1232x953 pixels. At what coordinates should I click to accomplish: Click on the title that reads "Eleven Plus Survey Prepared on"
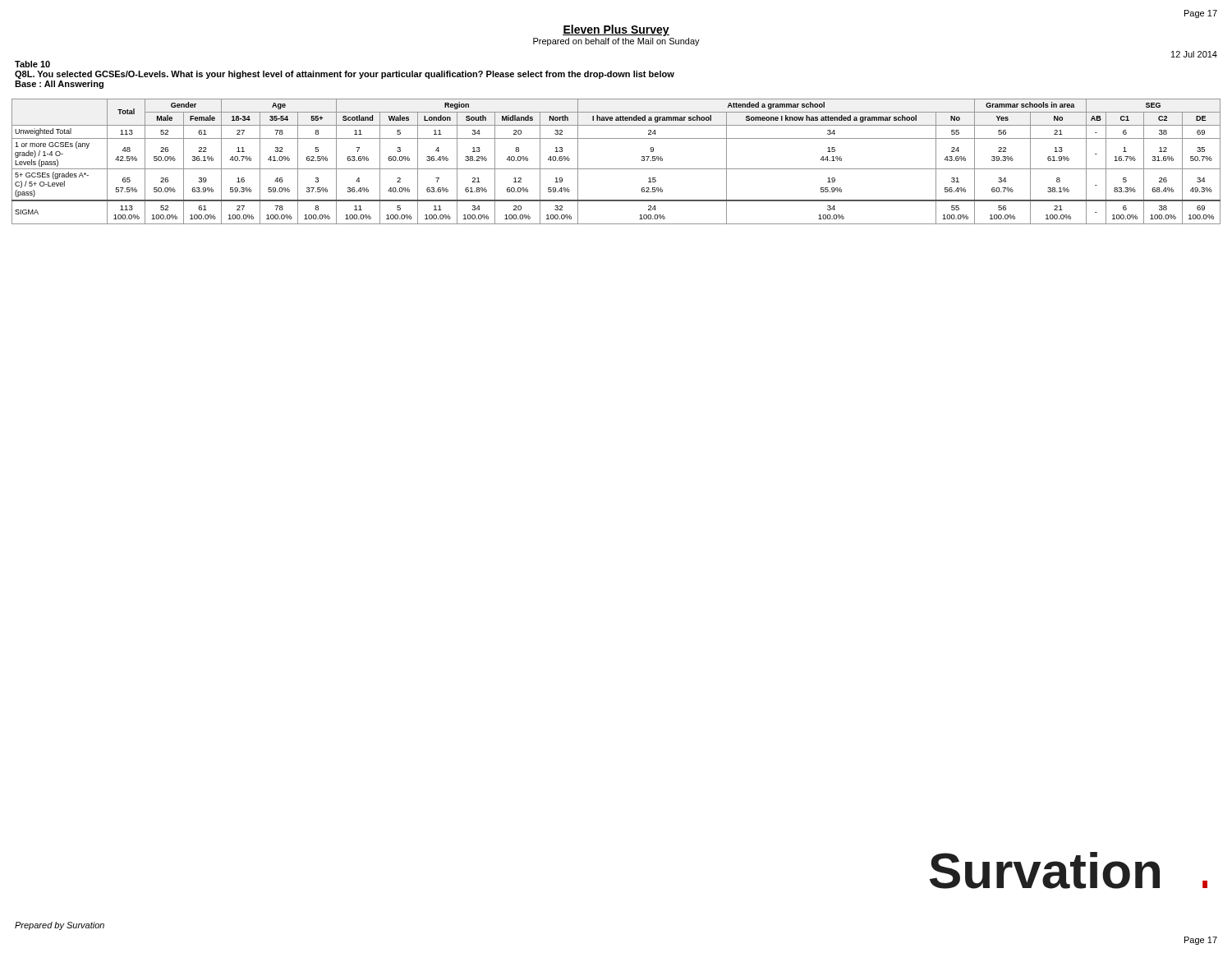(x=616, y=34)
